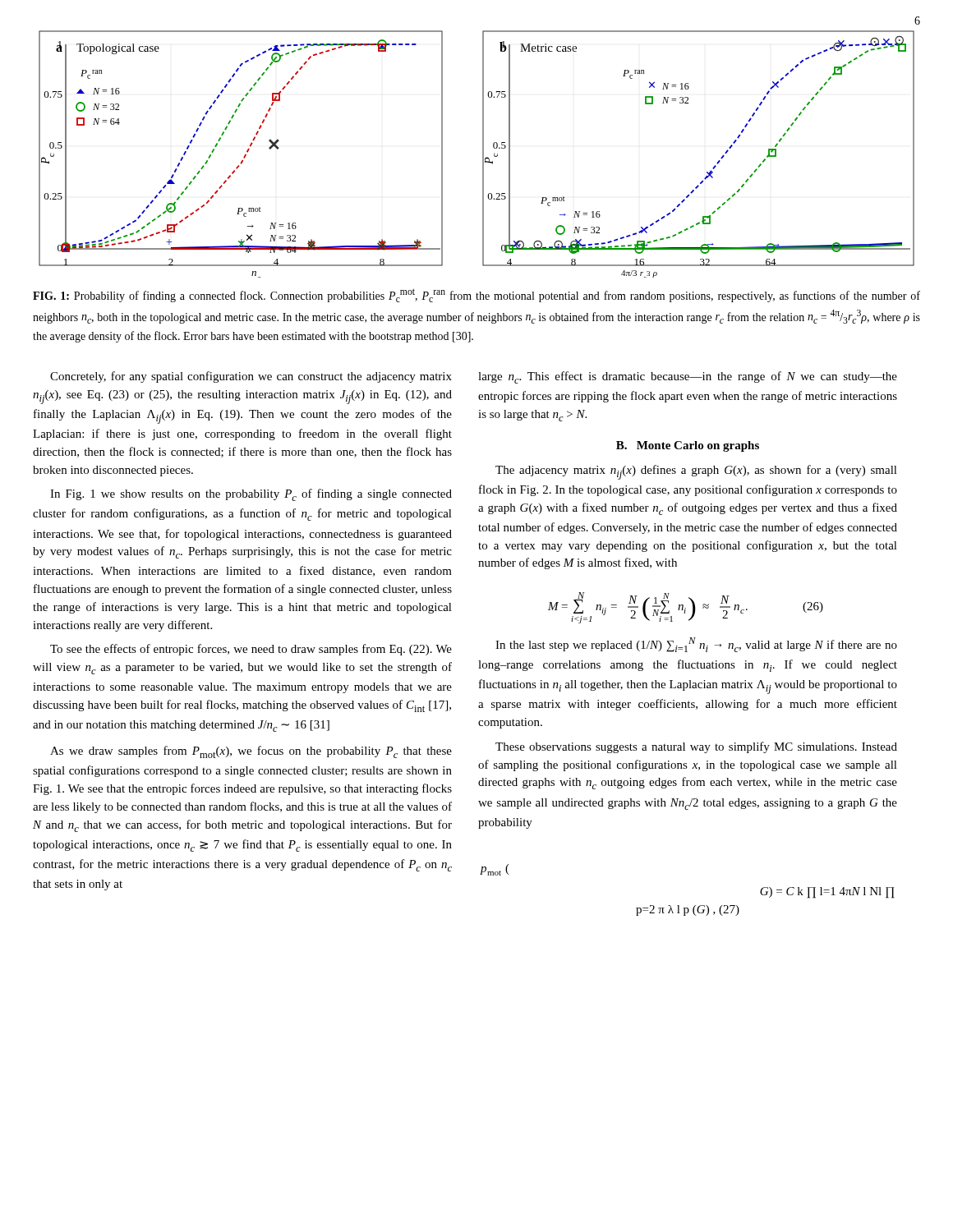The width and height of the screenshot is (953, 1232).
Task: Locate the text block with the text "To see the effects of entropic"
Action: tap(242, 689)
